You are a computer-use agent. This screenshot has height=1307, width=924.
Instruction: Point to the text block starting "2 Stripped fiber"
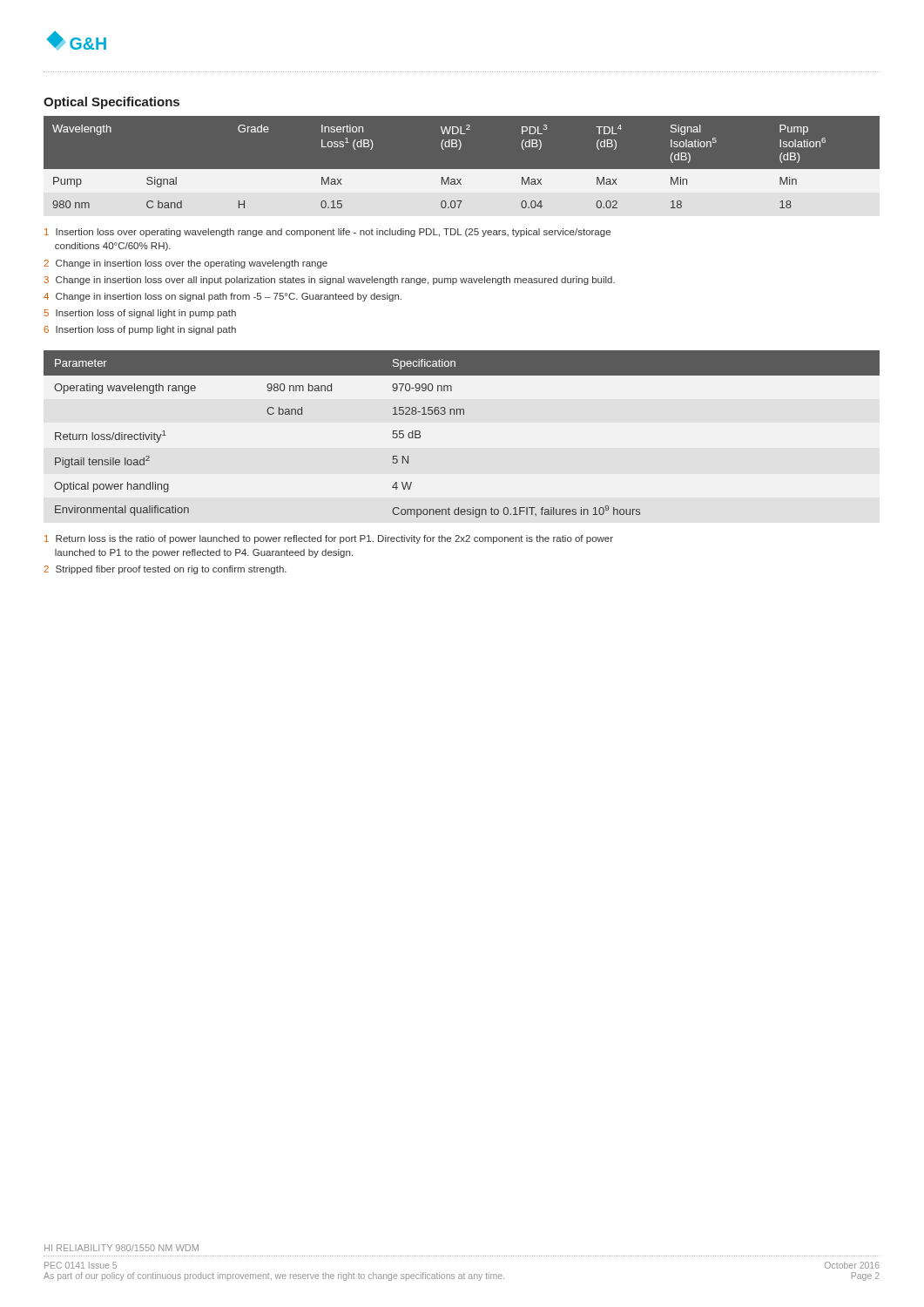pyautogui.click(x=165, y=569)
